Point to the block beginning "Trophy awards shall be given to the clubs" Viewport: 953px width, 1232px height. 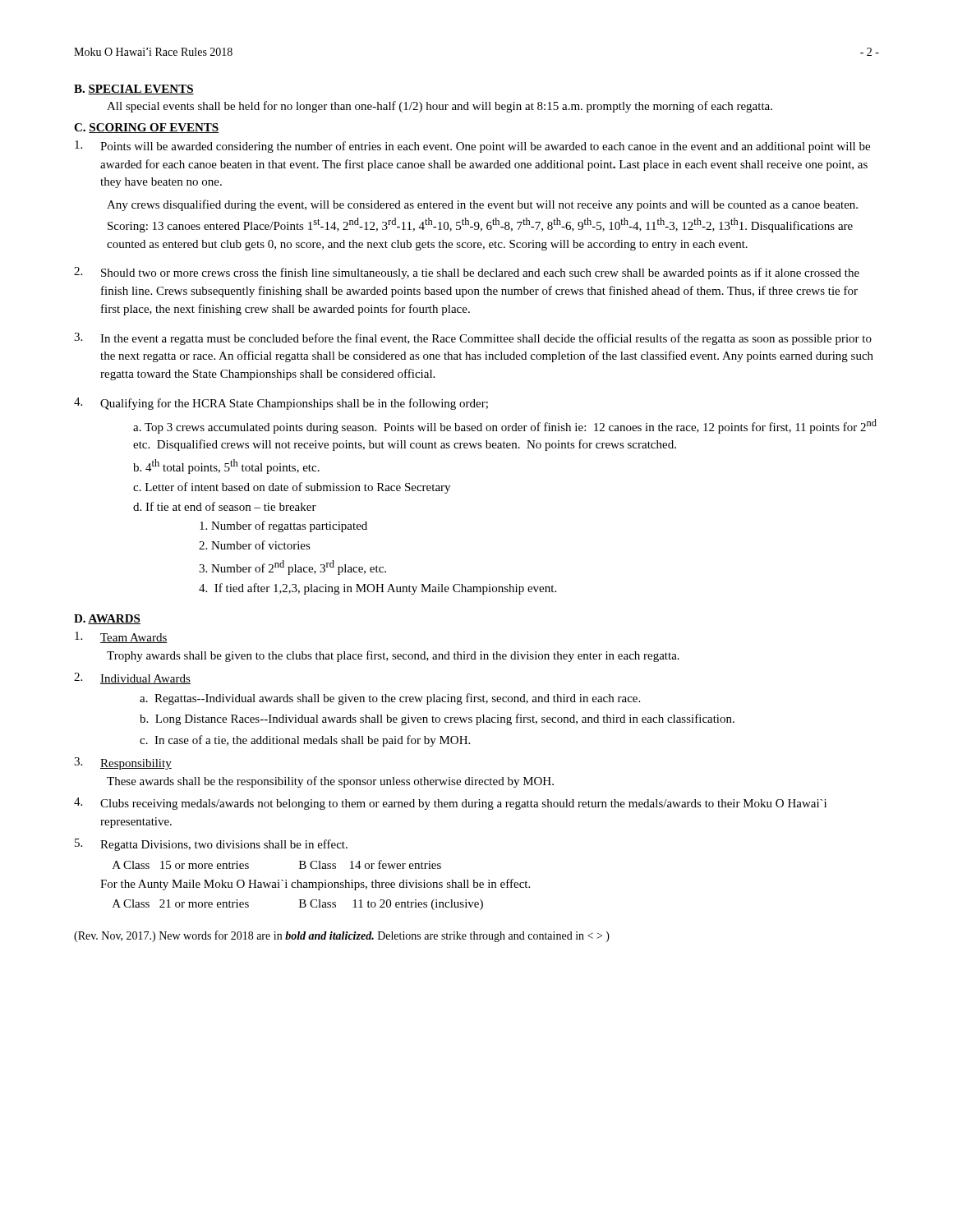393,655
